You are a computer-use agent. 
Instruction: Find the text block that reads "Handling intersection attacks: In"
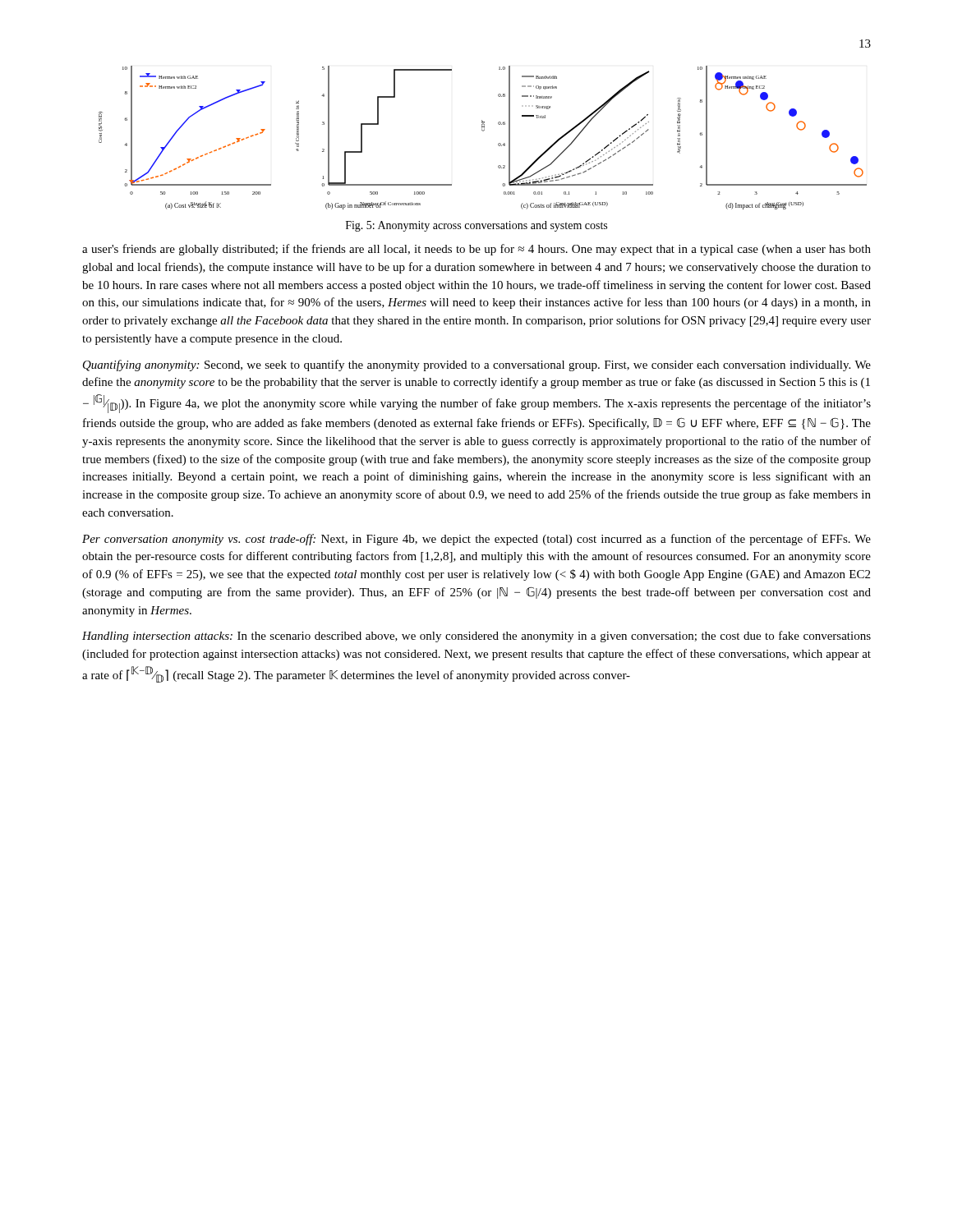point(476,657)
